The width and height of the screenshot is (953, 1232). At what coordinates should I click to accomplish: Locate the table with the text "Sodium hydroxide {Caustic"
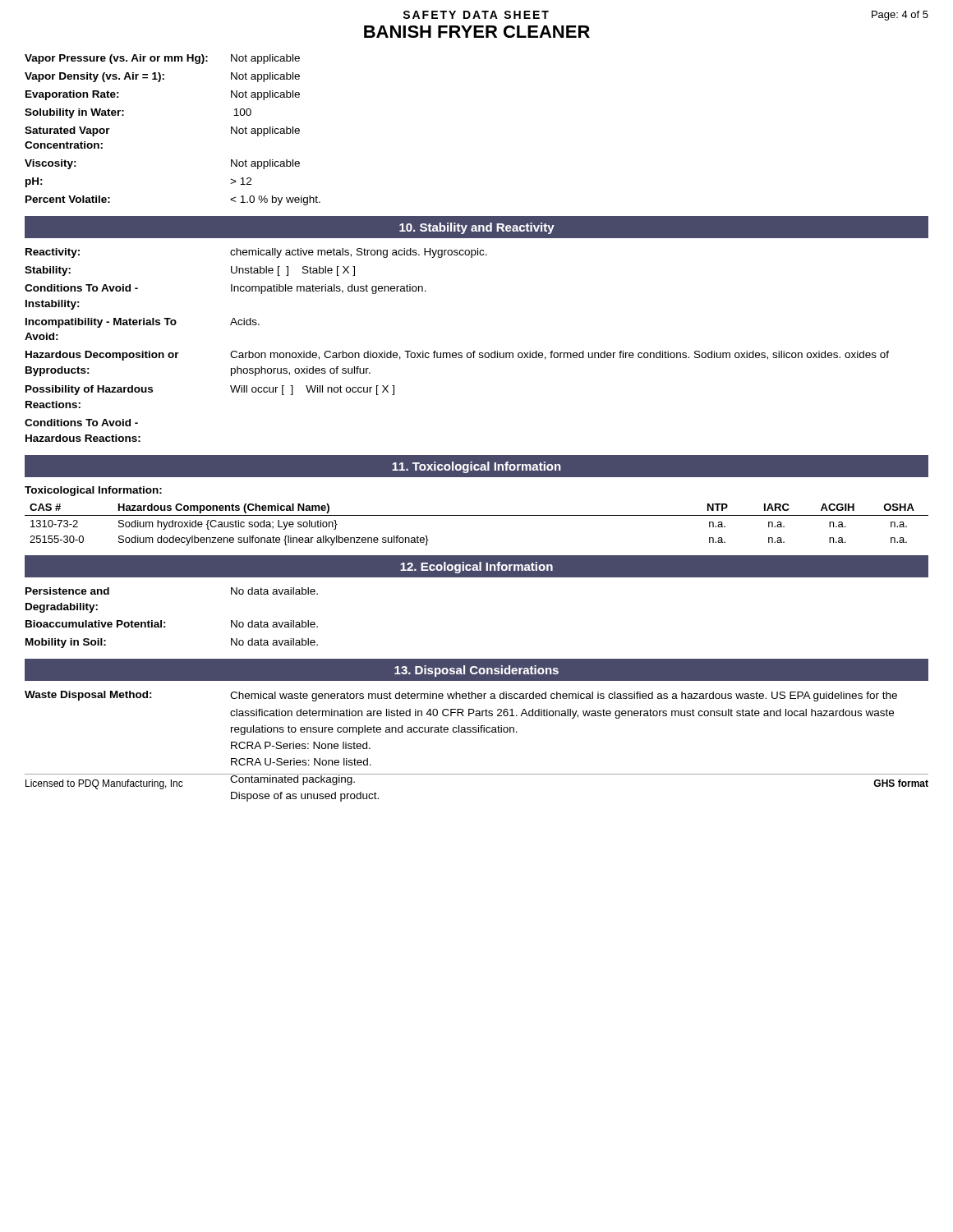(x=476, y=523)
